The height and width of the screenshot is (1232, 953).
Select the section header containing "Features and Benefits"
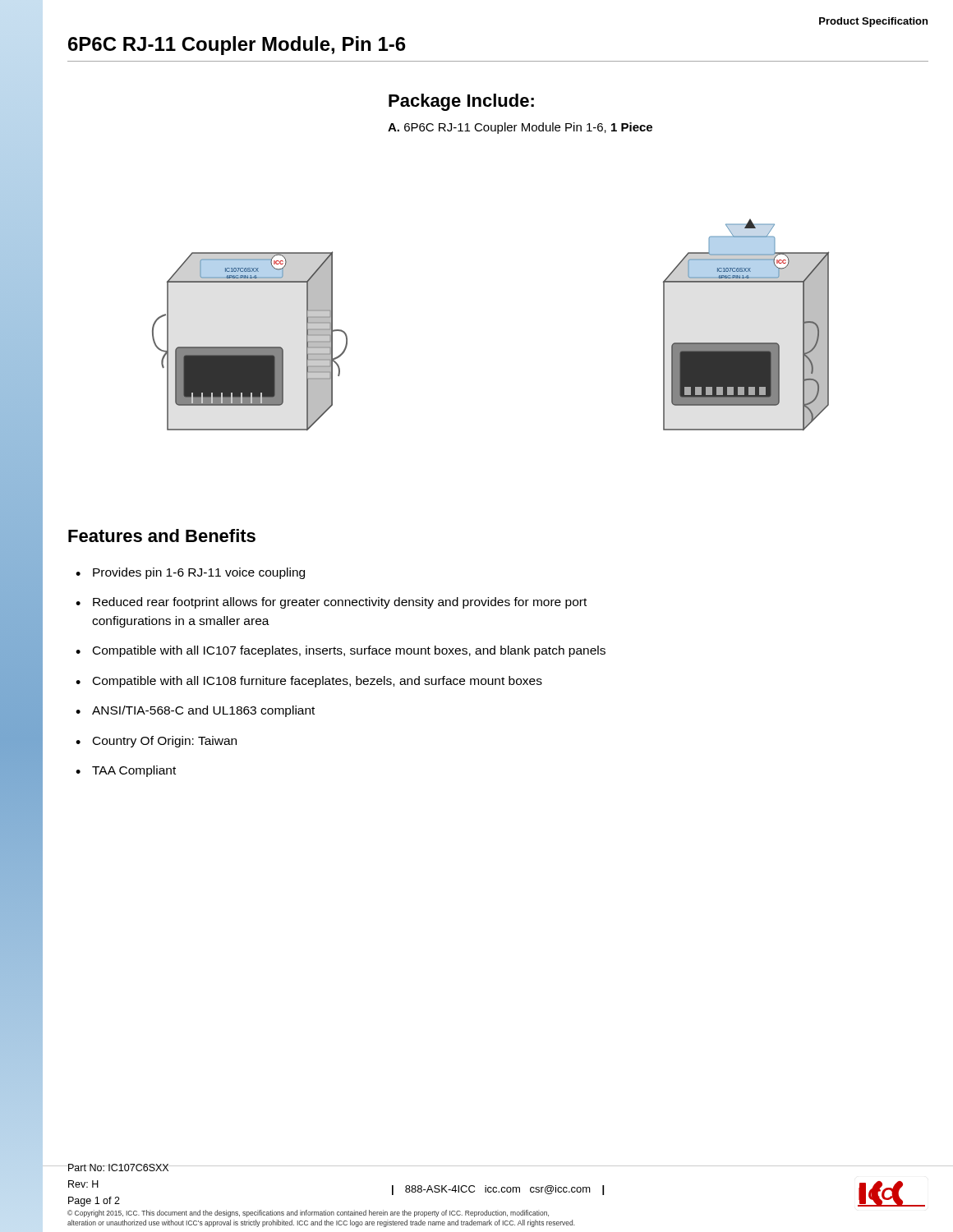(x=162, y=536)
